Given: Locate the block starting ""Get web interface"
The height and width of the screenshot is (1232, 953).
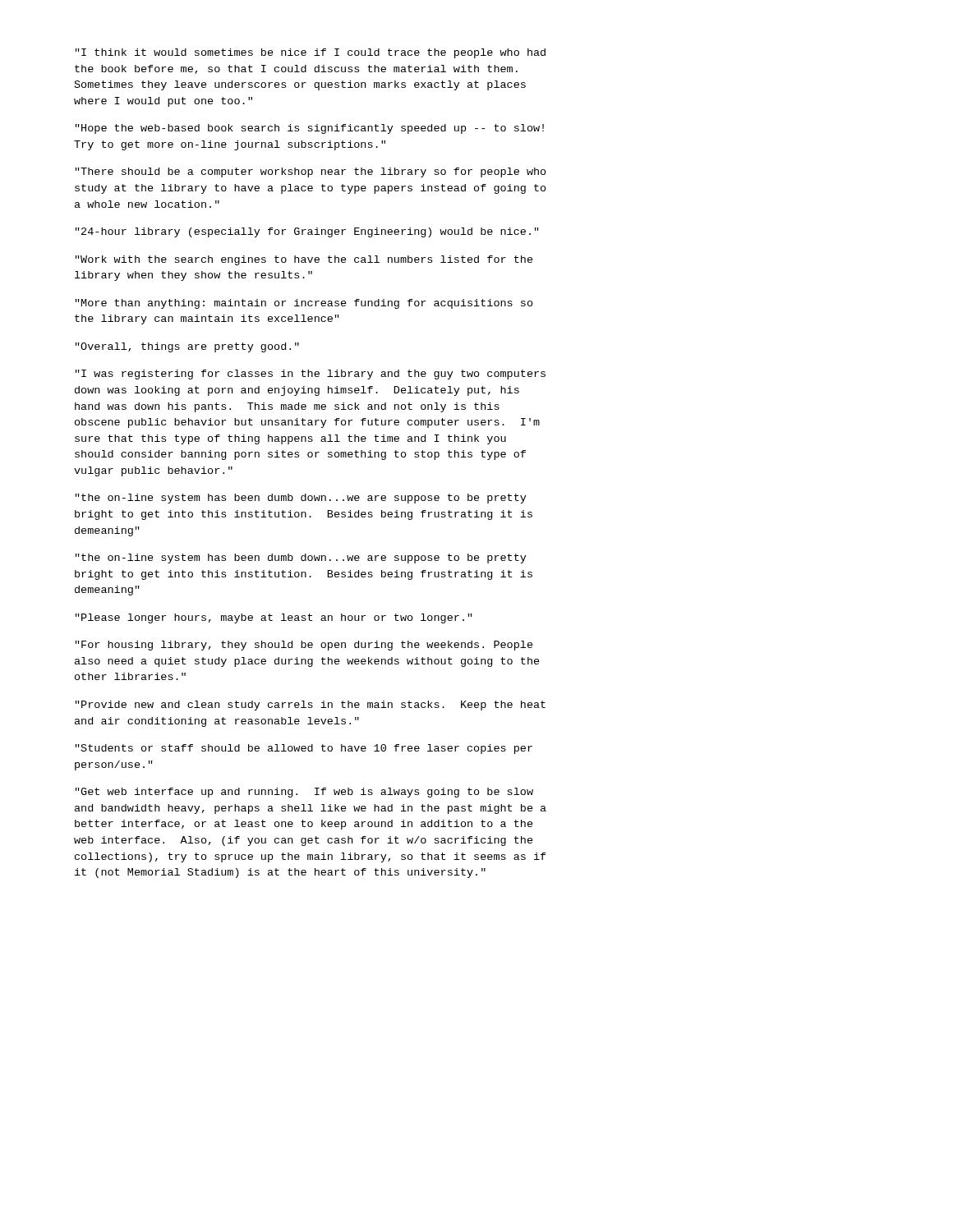Looking at the screenshot, I should [x=310, y=833].
